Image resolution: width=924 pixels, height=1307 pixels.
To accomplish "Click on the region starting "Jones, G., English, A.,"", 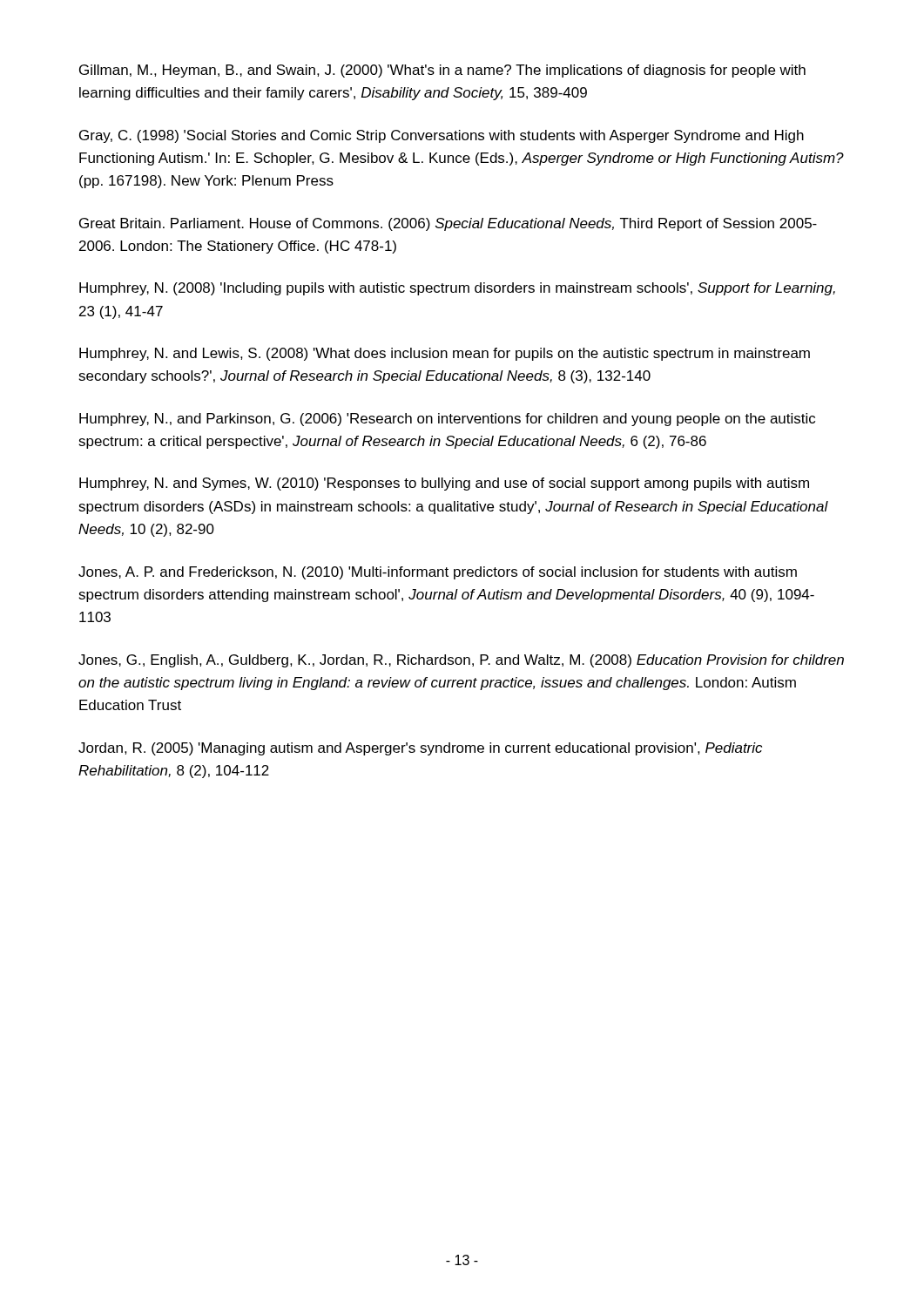I will tap(461, 683).
